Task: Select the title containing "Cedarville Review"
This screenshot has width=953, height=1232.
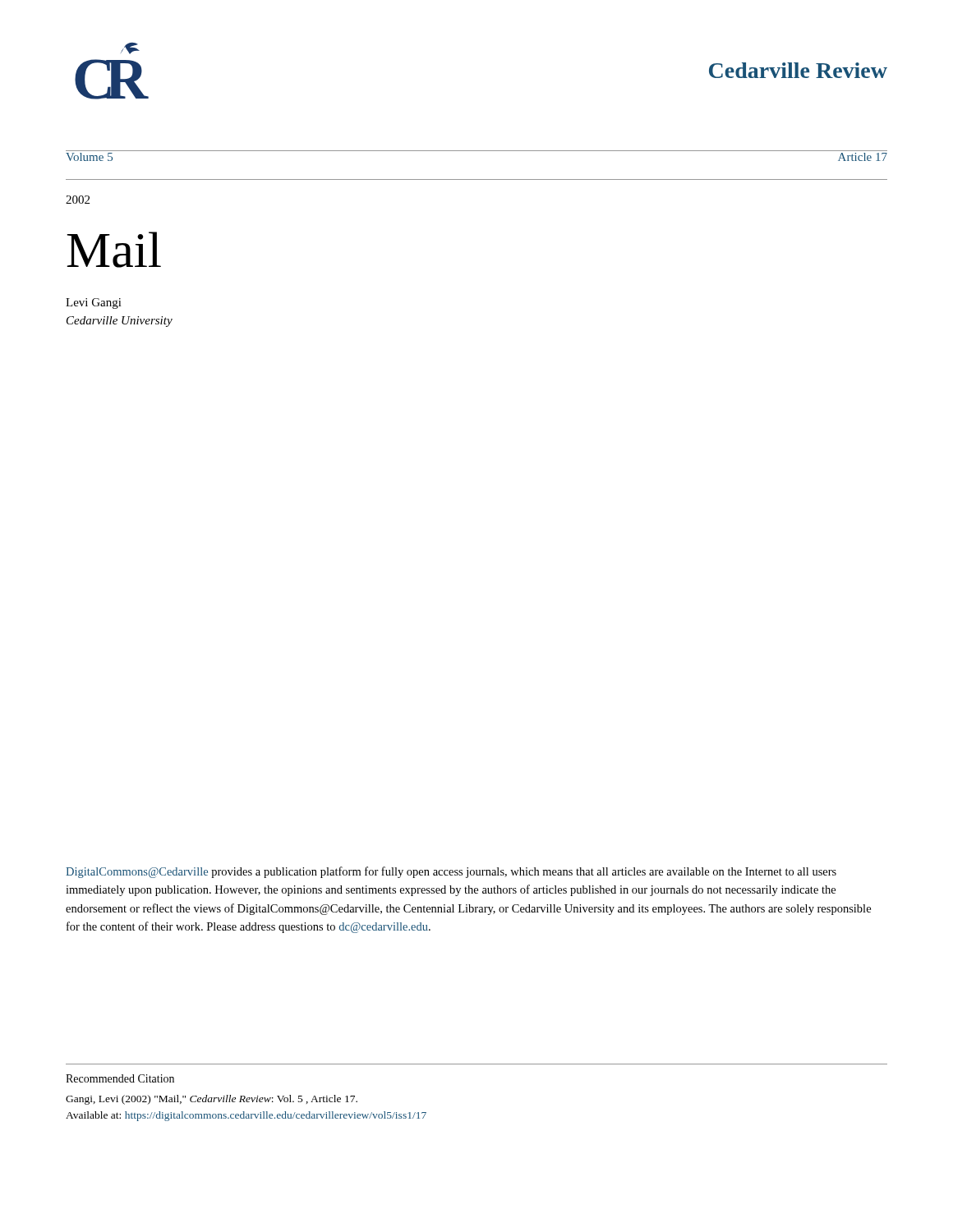Action: (x=798, y=70)
